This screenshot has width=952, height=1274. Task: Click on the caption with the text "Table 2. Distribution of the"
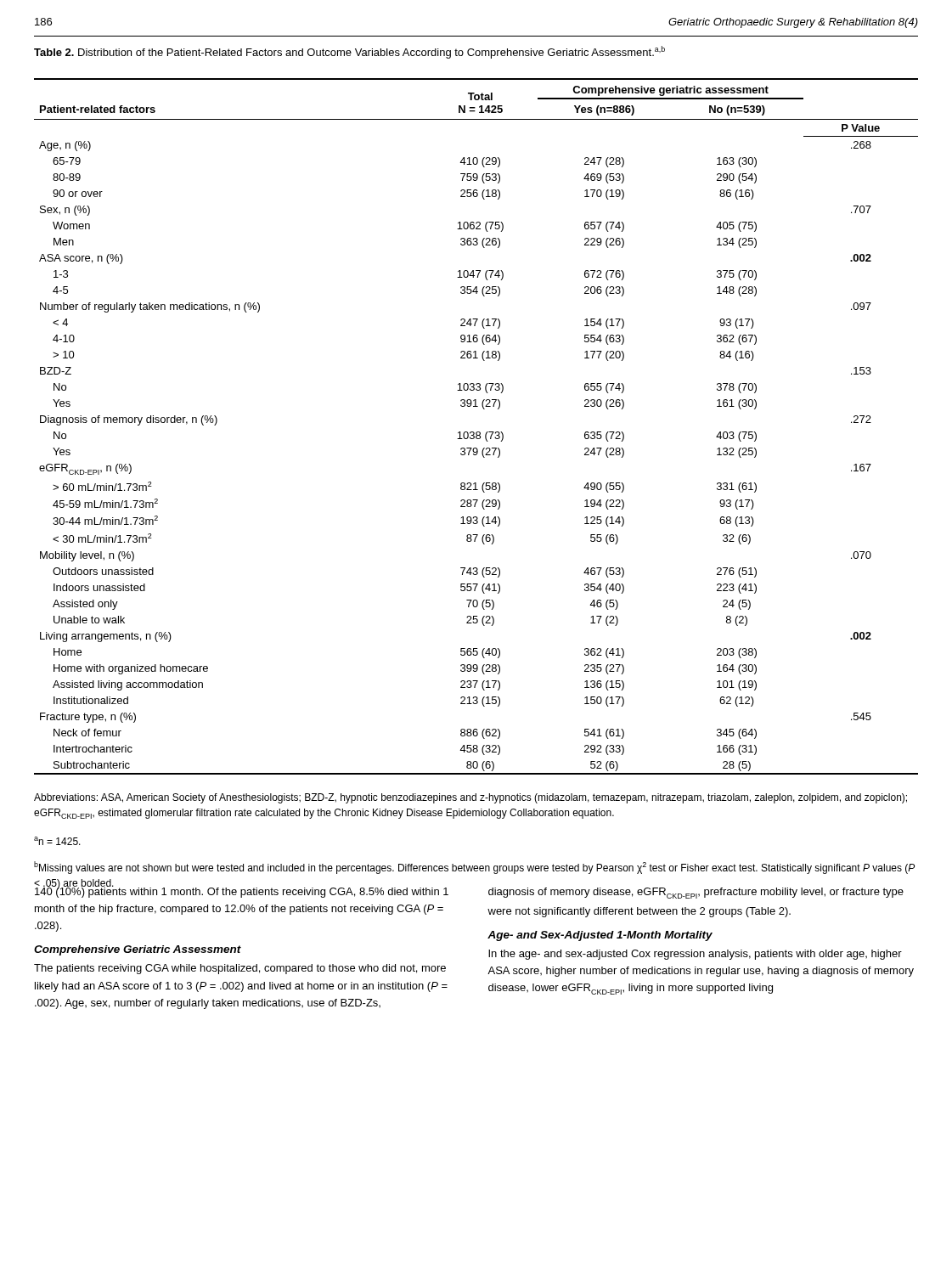tap(350, 52)
